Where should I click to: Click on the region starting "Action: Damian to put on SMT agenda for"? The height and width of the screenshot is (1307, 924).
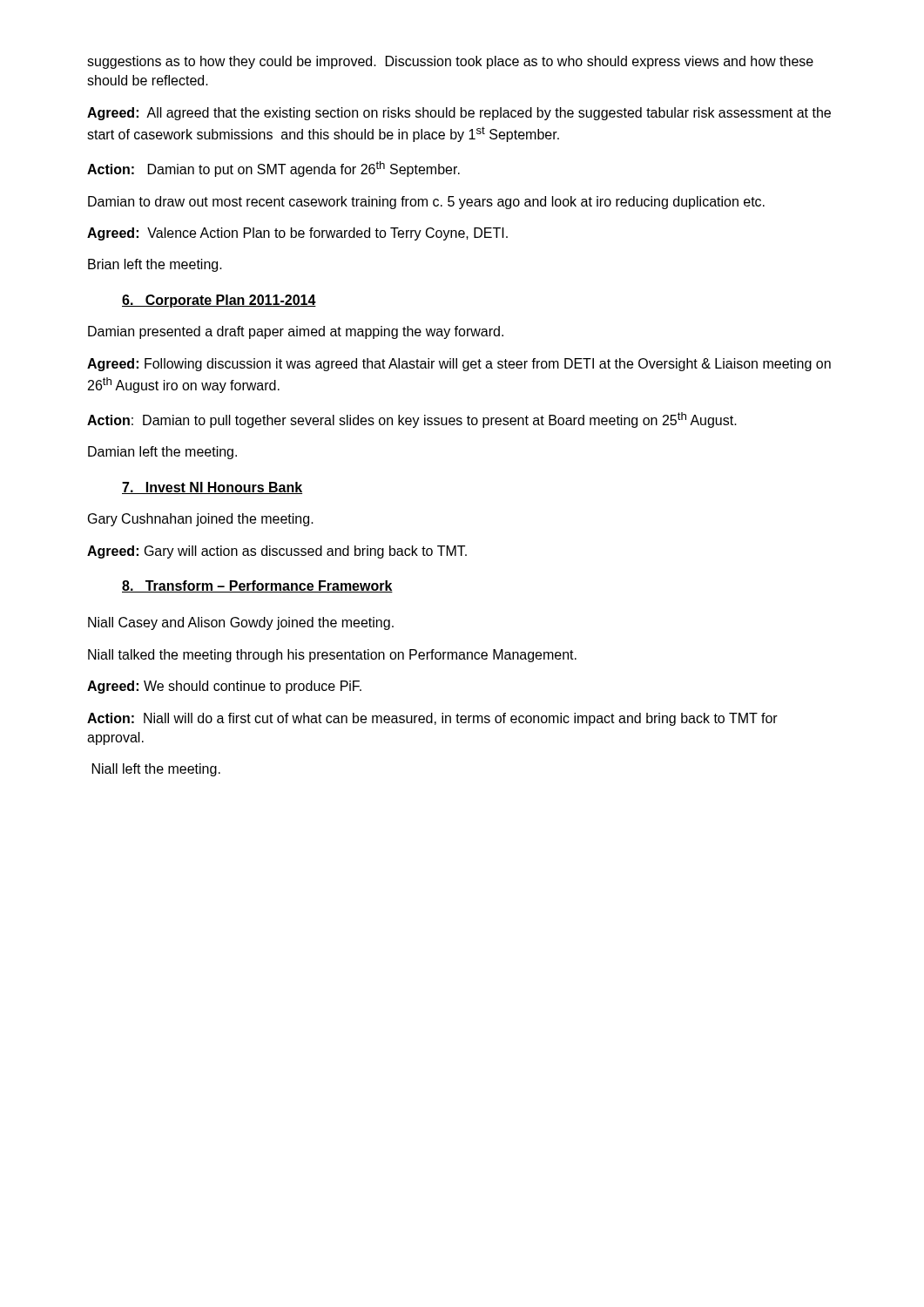point(274,168)
